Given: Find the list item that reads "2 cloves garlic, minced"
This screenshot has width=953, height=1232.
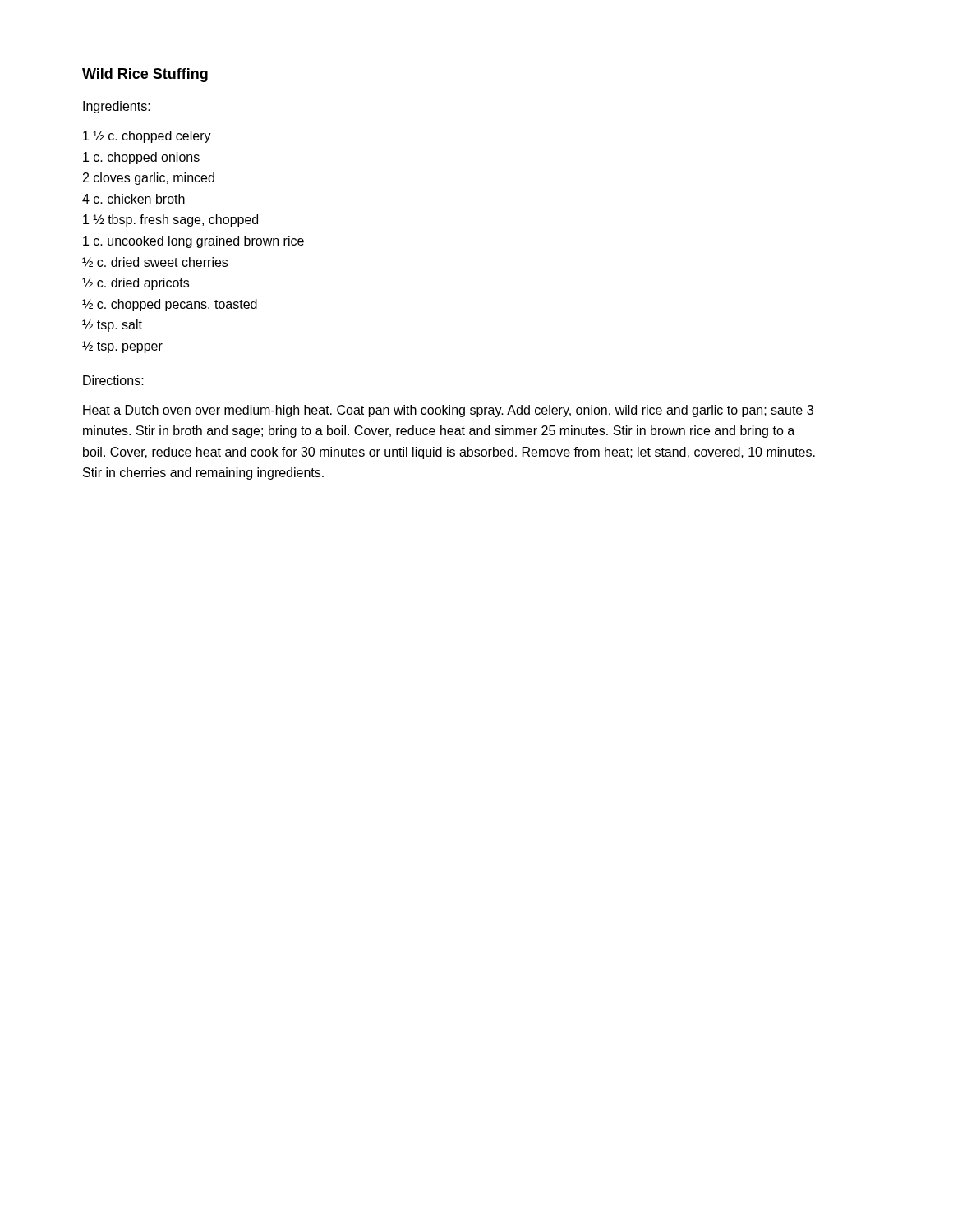Looking at the screenshot, I should point(149,178).
